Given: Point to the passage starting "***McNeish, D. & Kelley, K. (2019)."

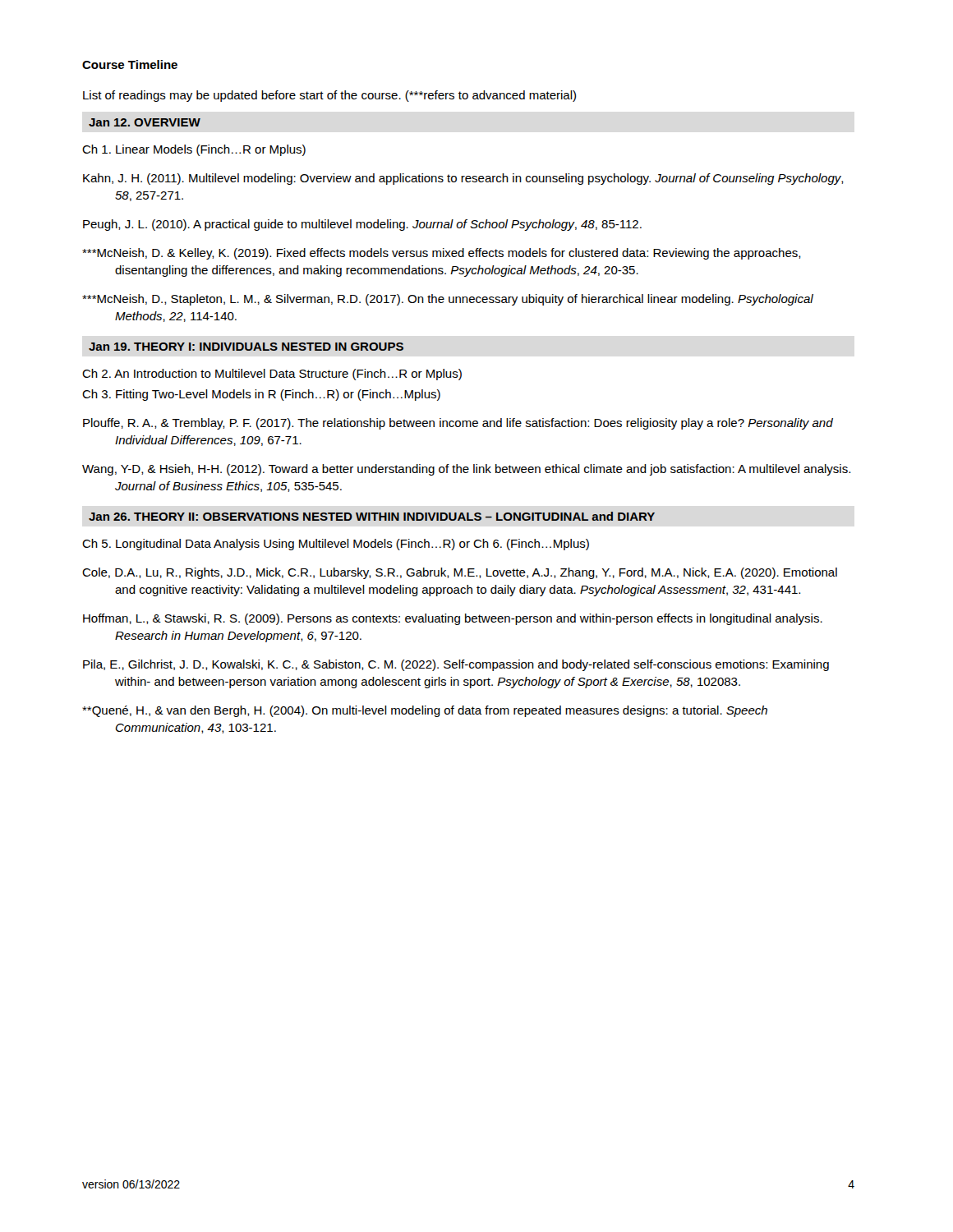Looking at the screenshot, I should click(442, 261).
